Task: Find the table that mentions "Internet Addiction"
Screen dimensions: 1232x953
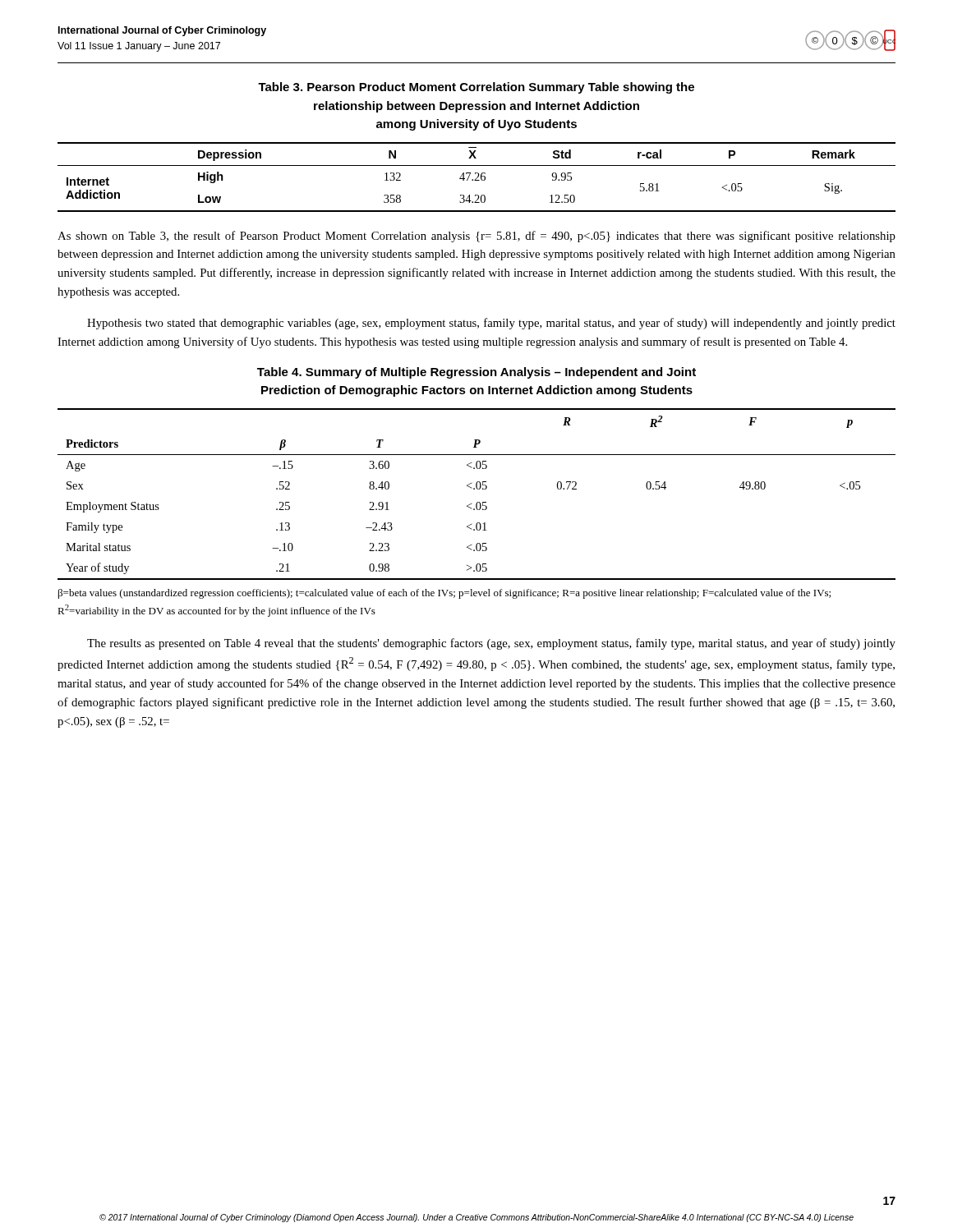Action: click(x=476, y=177)
